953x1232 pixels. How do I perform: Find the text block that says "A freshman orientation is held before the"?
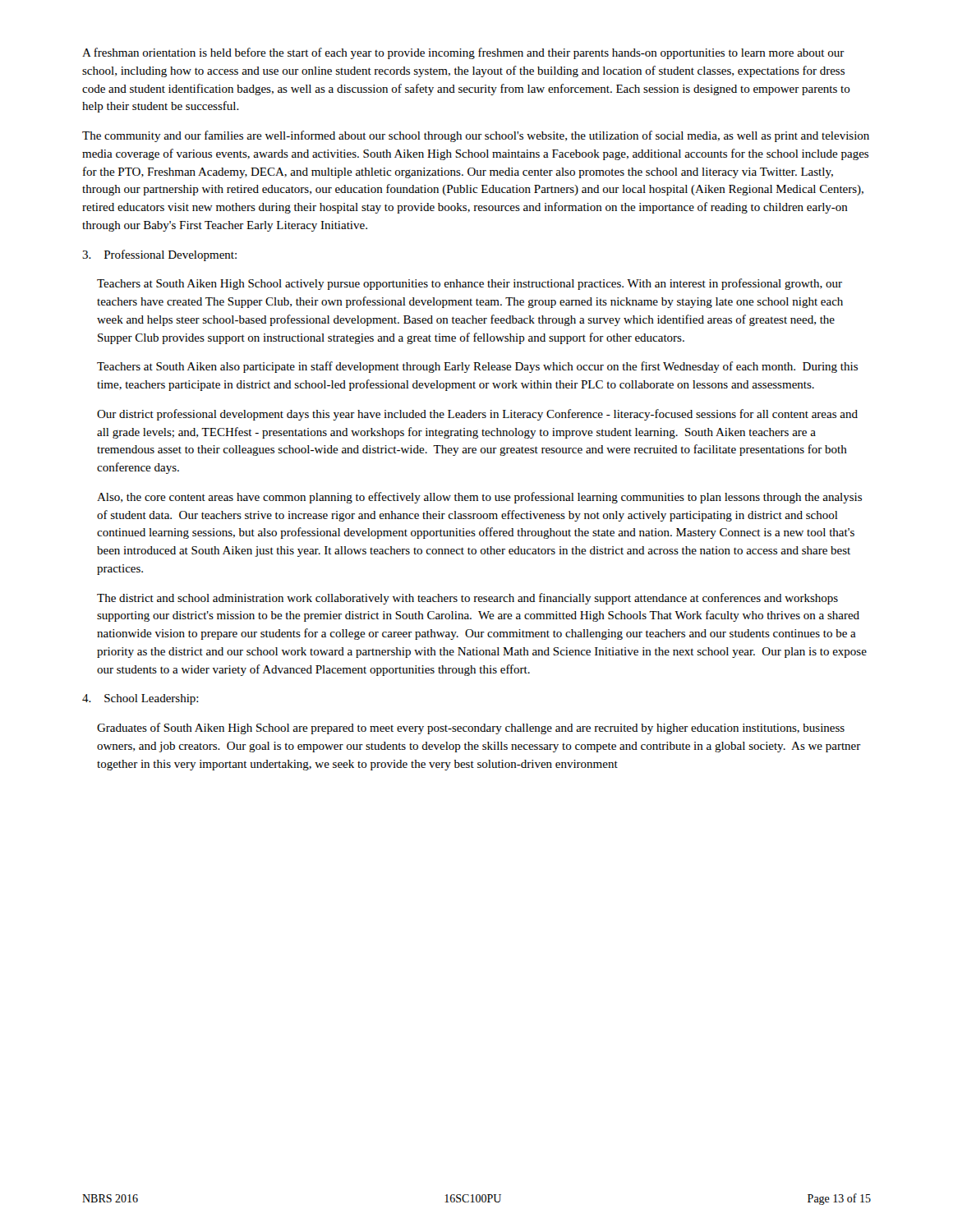click(466, 79)
